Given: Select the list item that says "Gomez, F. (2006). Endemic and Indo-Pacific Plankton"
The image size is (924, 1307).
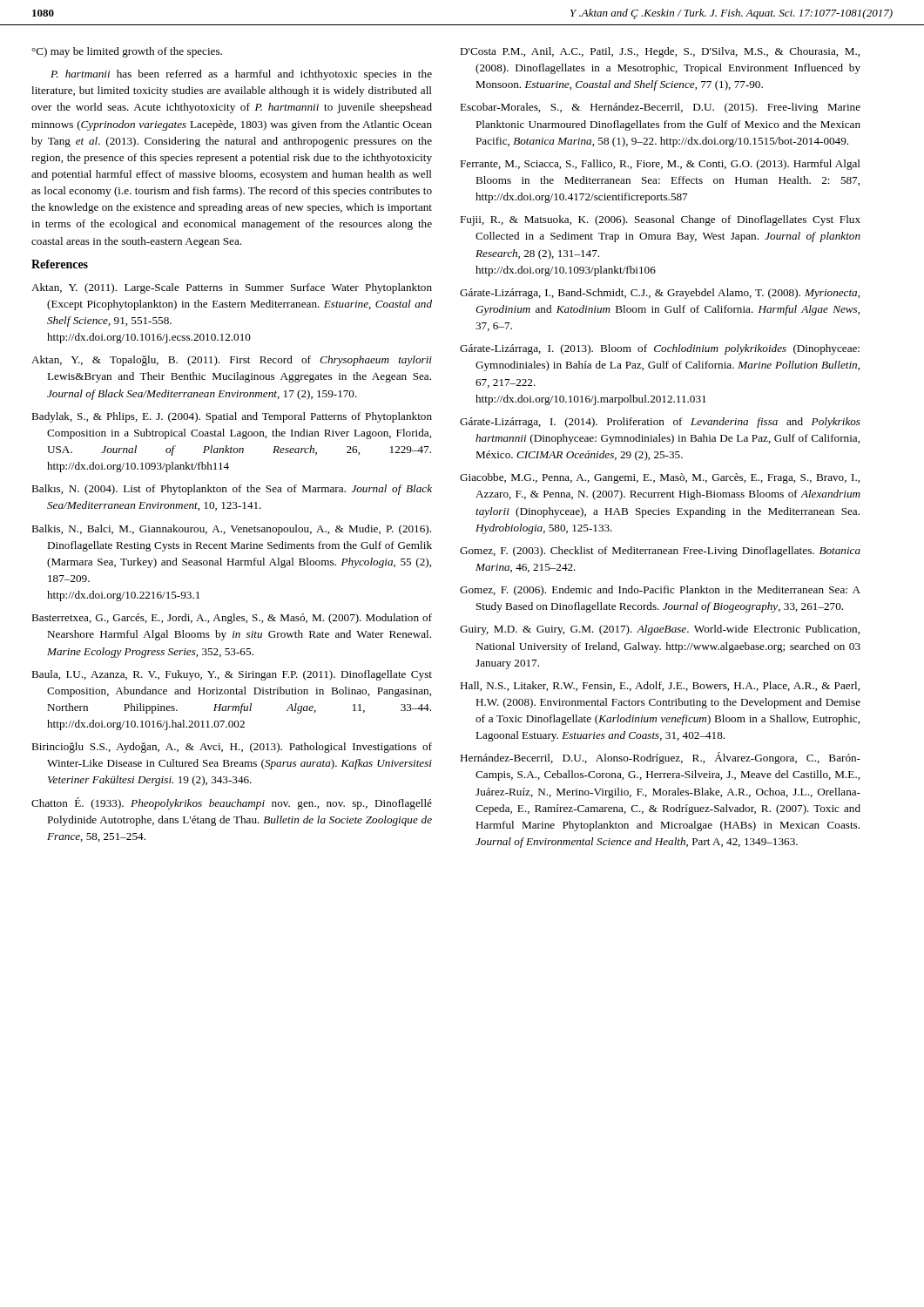Looking at the screenshot, I should (x=660, y=598).
